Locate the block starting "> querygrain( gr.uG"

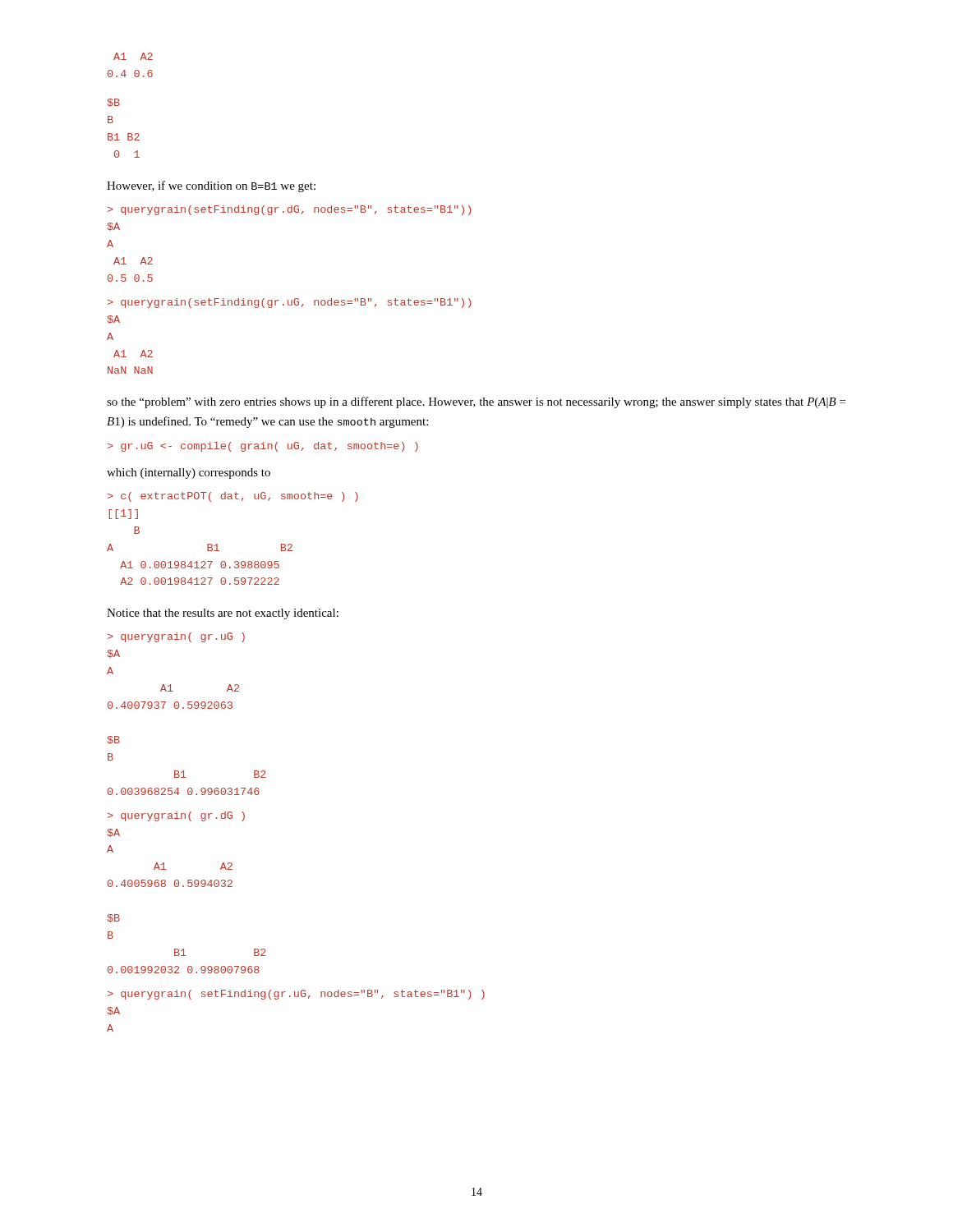[x=176, y=637]
